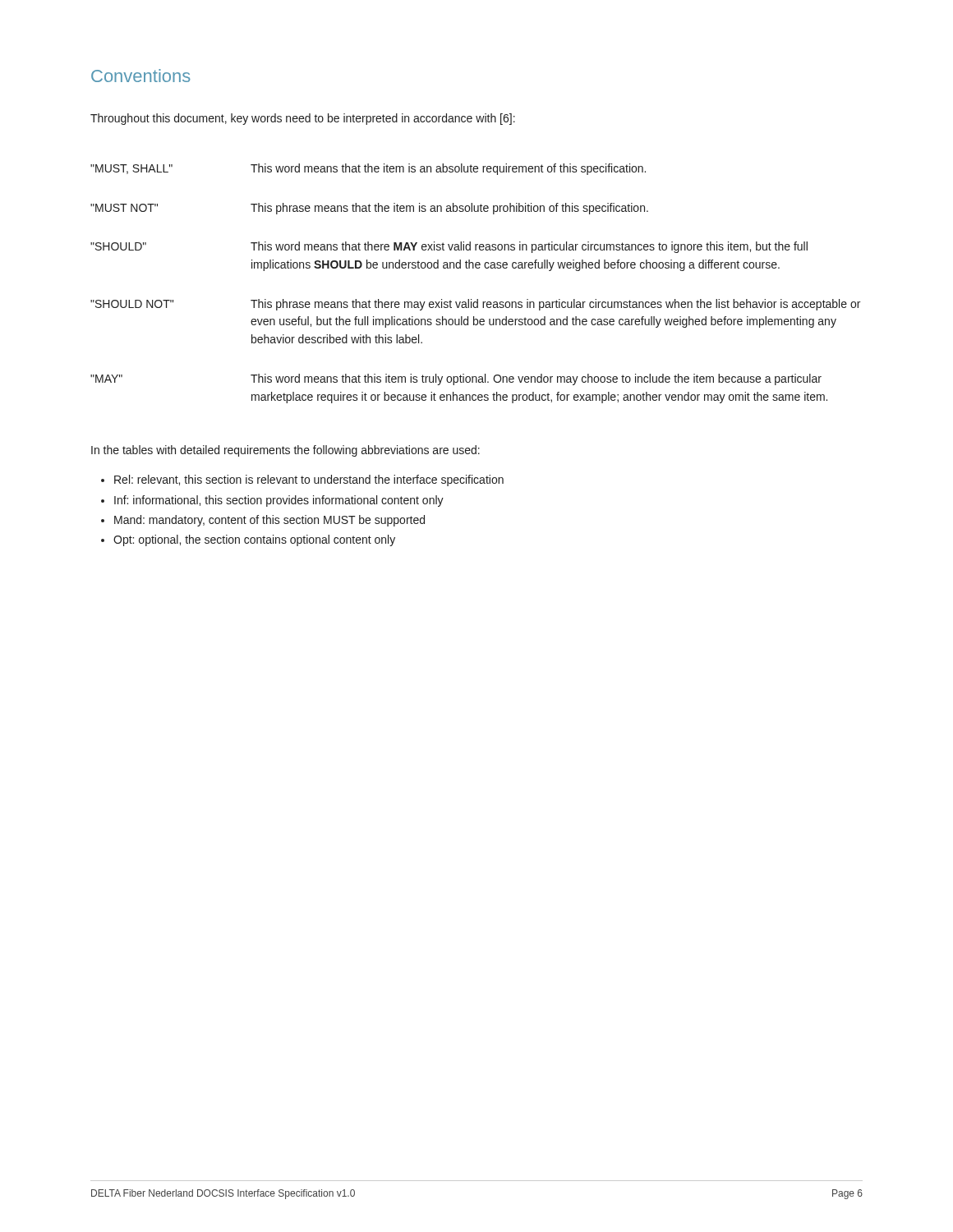Locate the block of text that opens with ""SHOULD NOT" This phrase means"

tap(476, 322)
